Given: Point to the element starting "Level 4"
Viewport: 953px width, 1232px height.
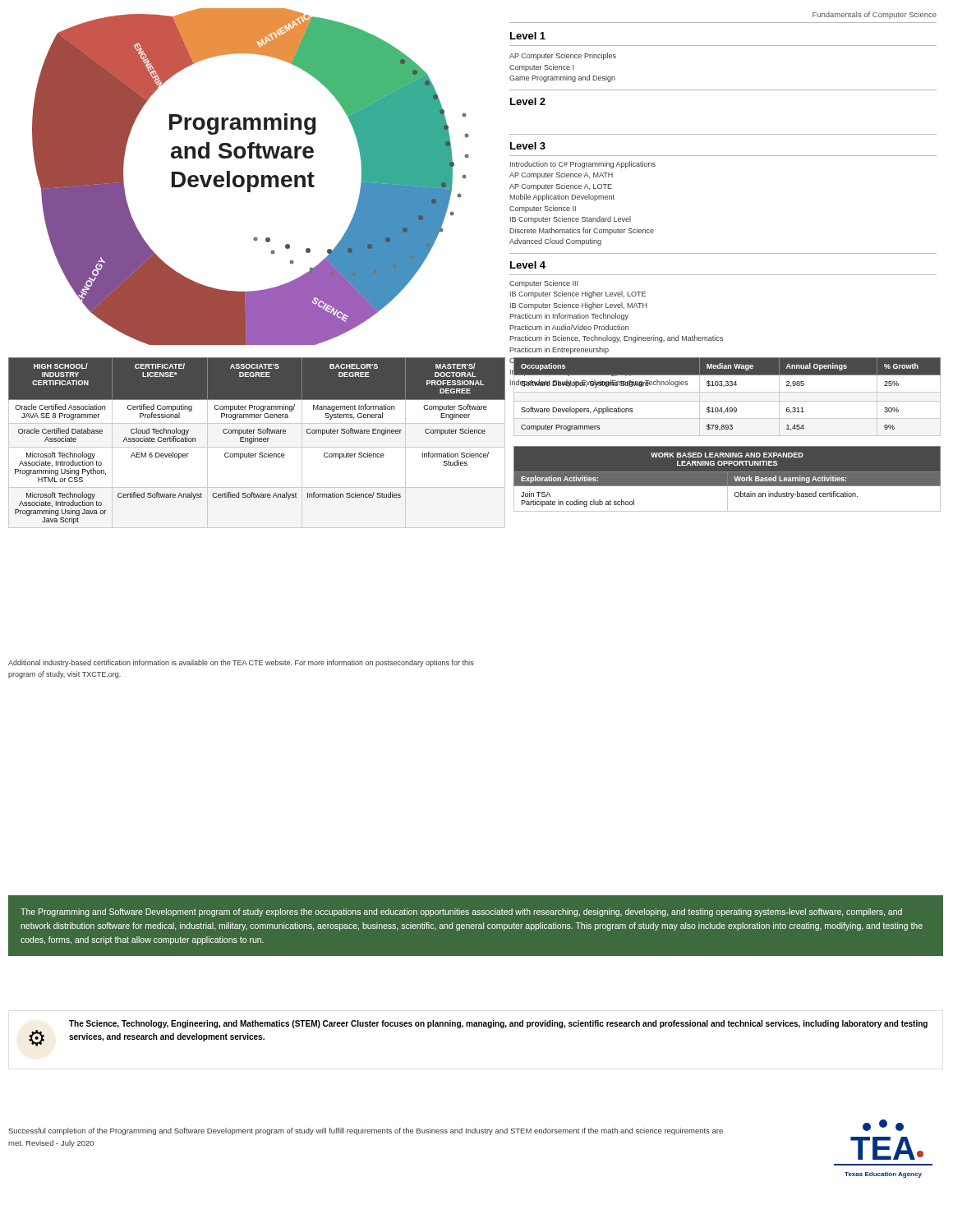Looking at the screenshot, I should coord(527,265).
